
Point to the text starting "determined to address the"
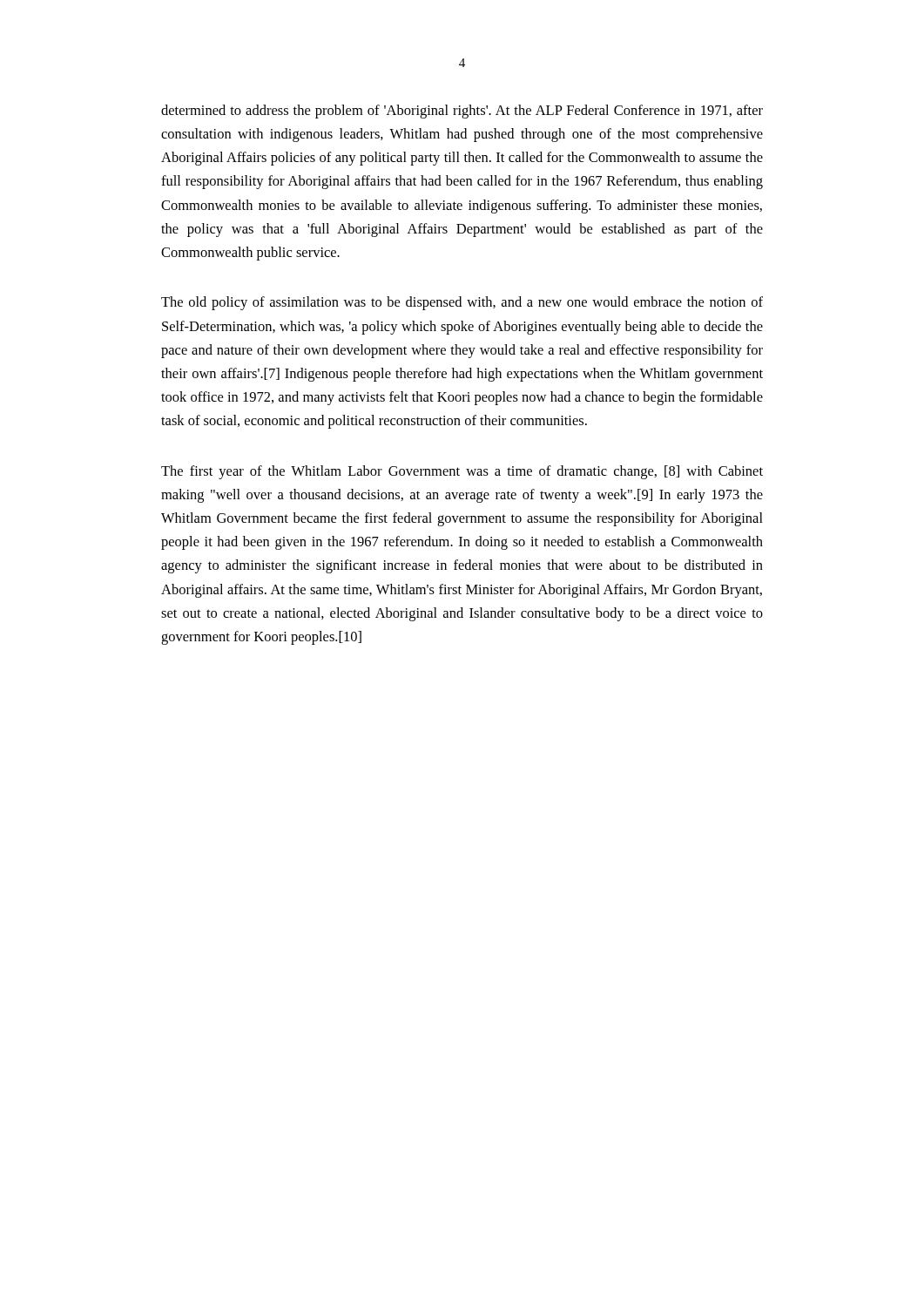[462, 181]
